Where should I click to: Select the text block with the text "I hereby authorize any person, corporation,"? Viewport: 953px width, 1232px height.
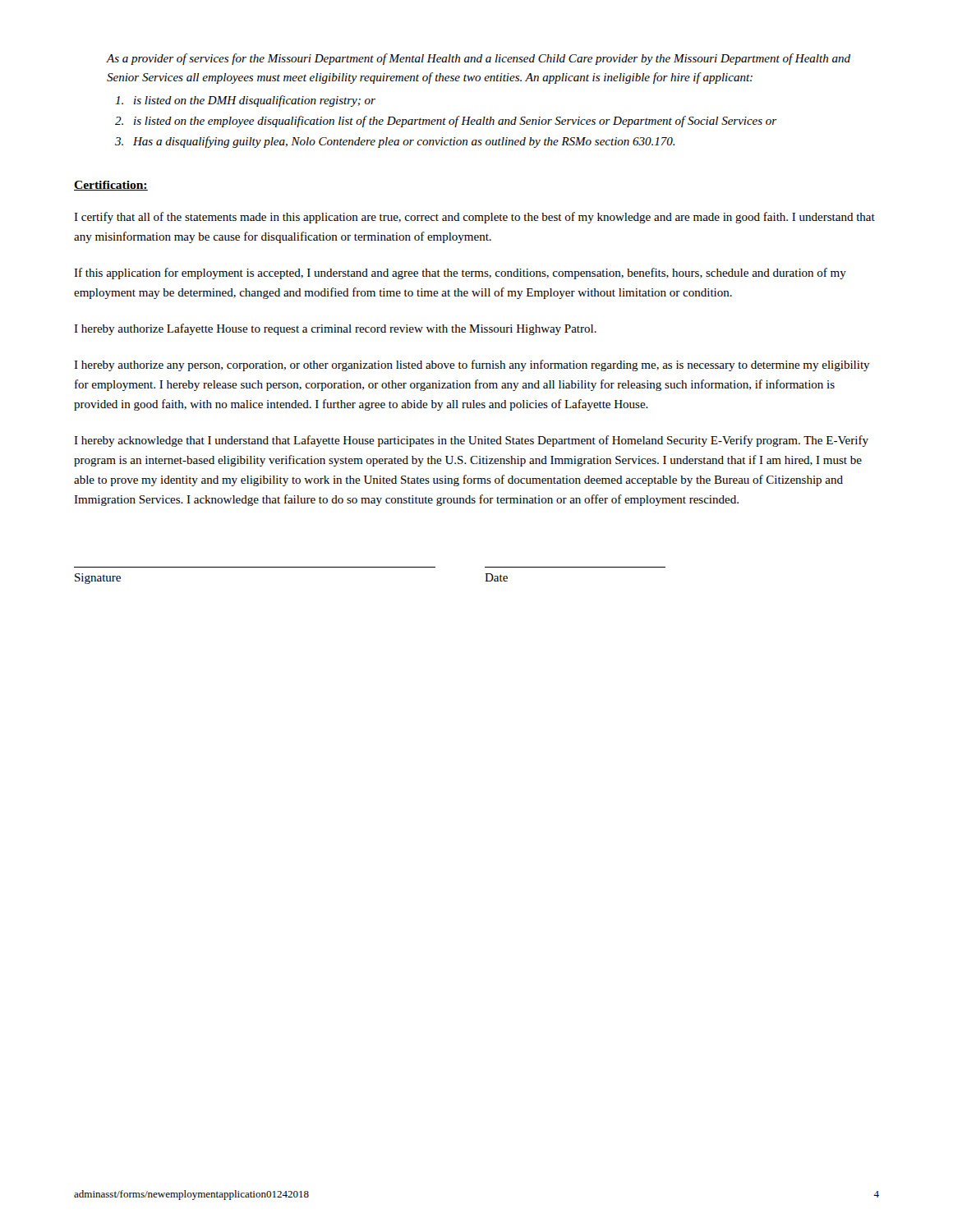[x=476, y=385]
